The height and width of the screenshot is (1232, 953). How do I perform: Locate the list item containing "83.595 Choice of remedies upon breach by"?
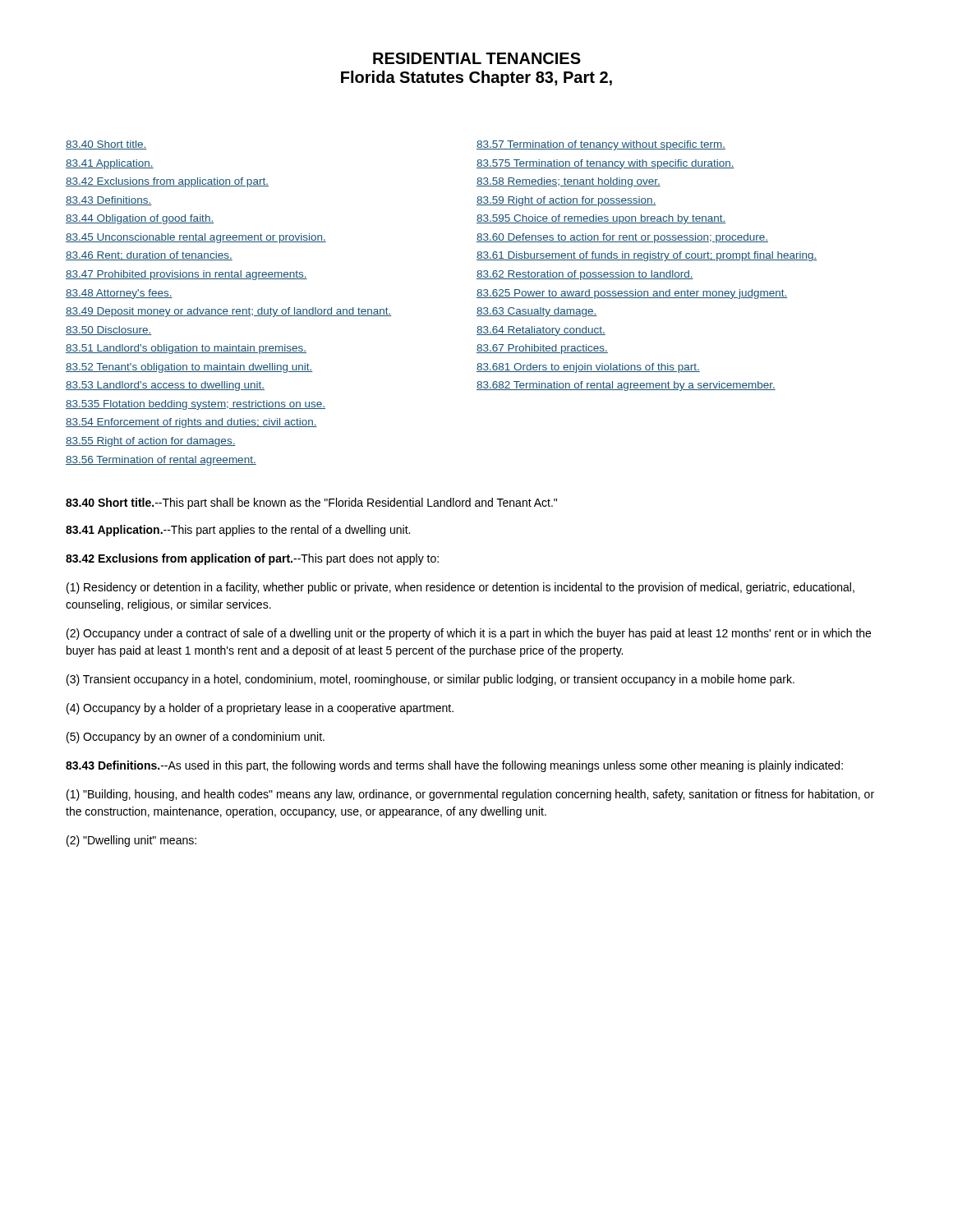coord(674,218)
